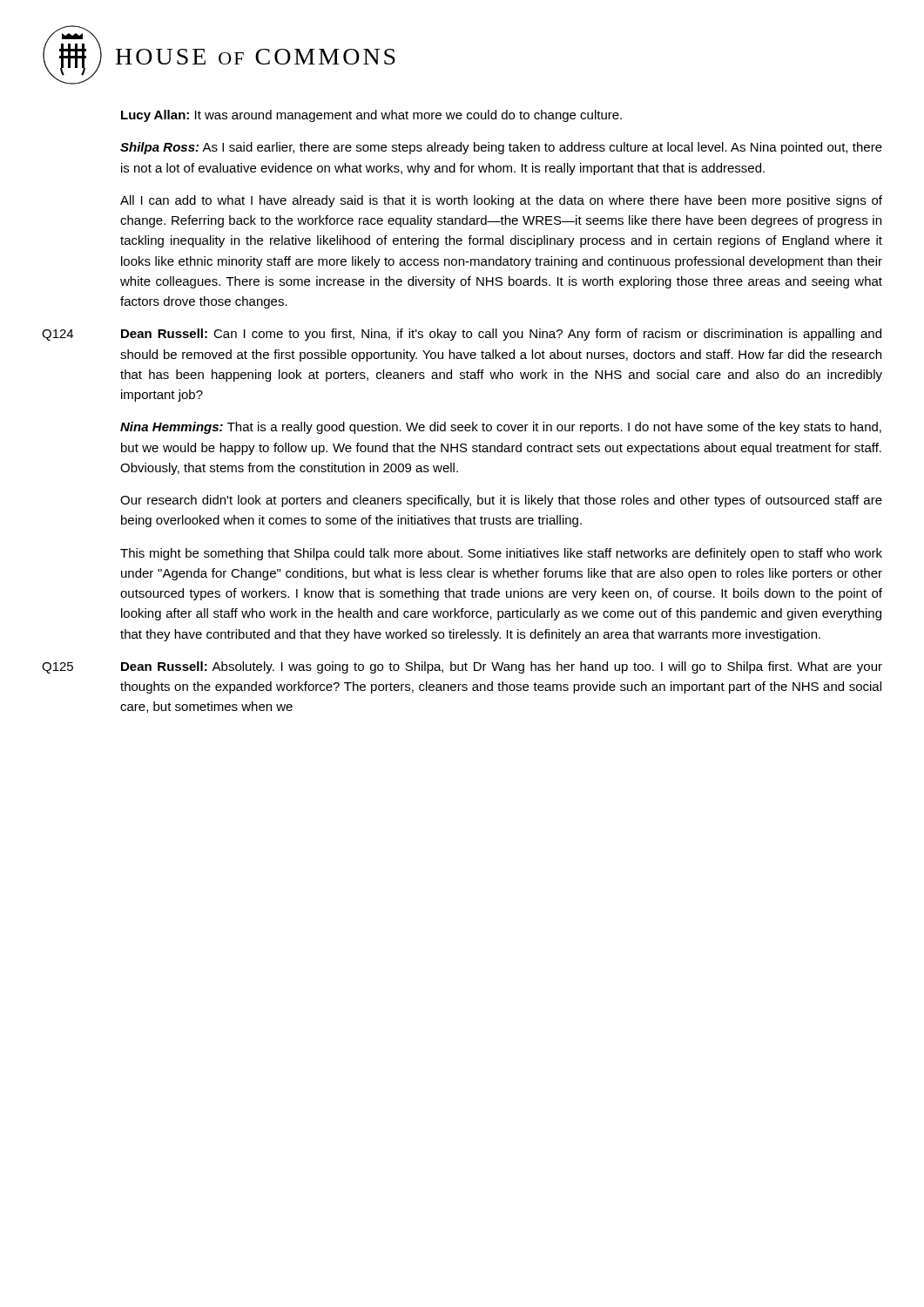Point to the text starting "Our research didn't look at porters and"
The image size is (924, 1307).
501,510
